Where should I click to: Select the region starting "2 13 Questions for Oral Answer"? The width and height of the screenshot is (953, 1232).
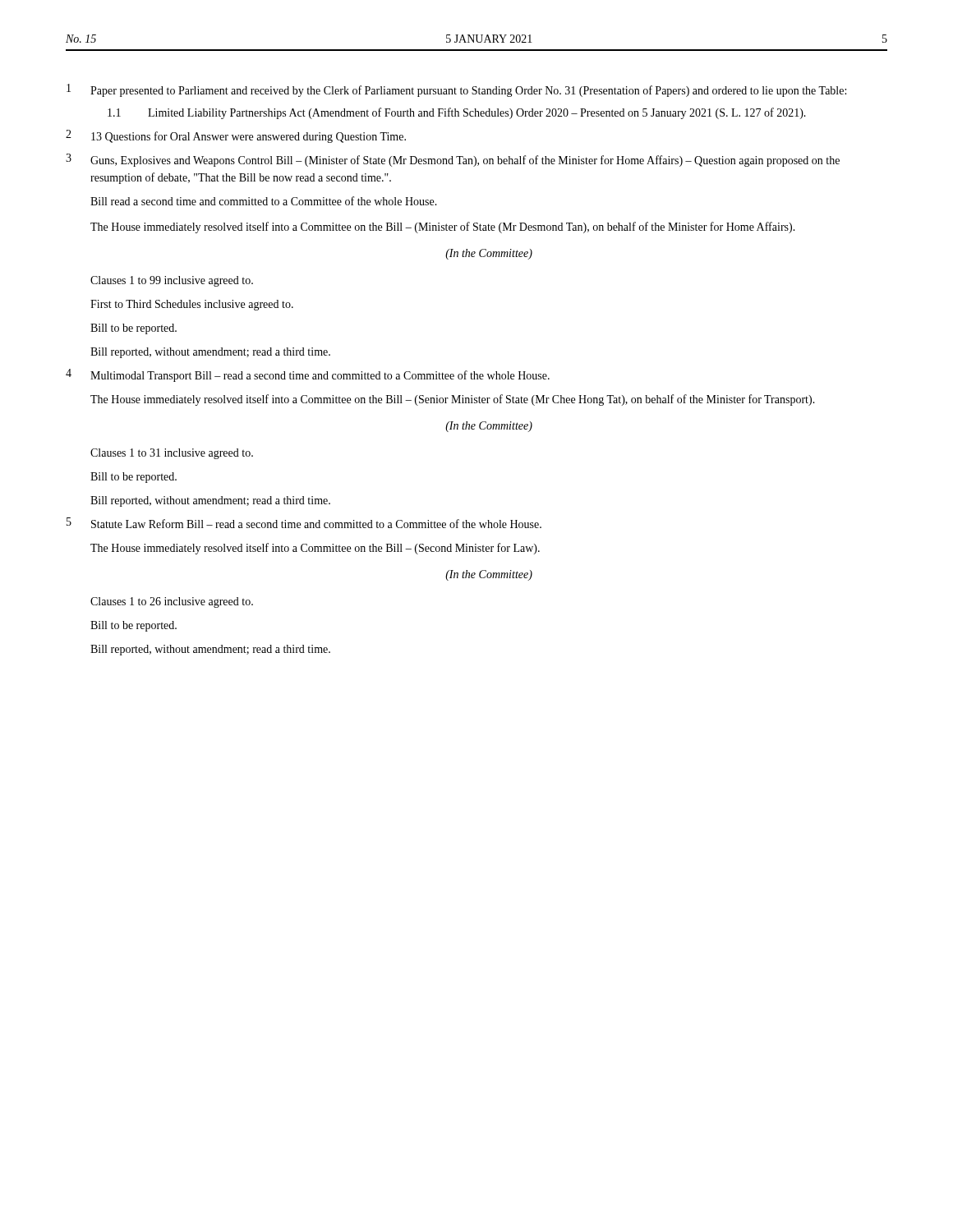pyautogui.click(x=236, y=136)
